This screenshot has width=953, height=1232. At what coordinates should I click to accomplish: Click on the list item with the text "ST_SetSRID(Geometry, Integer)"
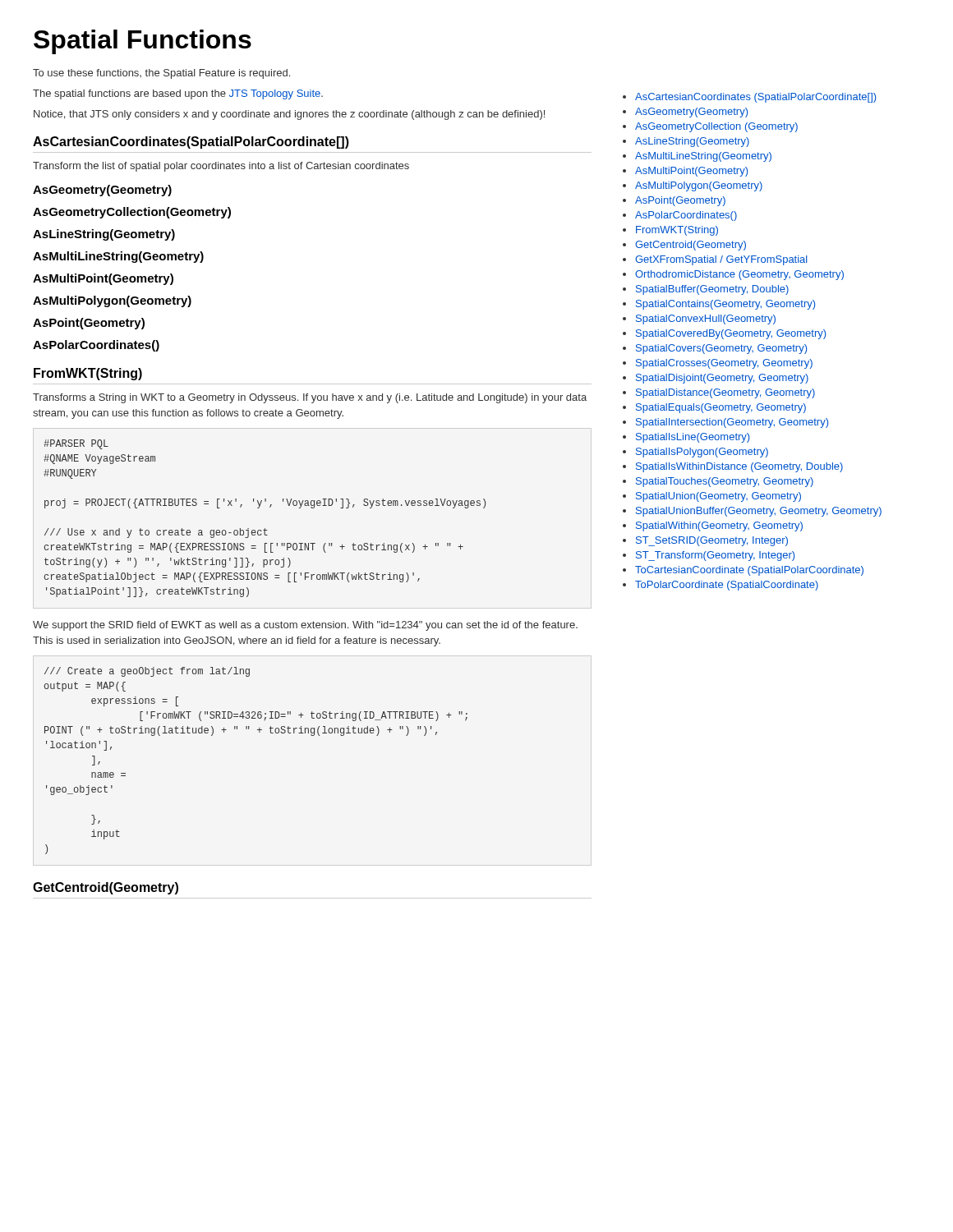tap(712, 540)
